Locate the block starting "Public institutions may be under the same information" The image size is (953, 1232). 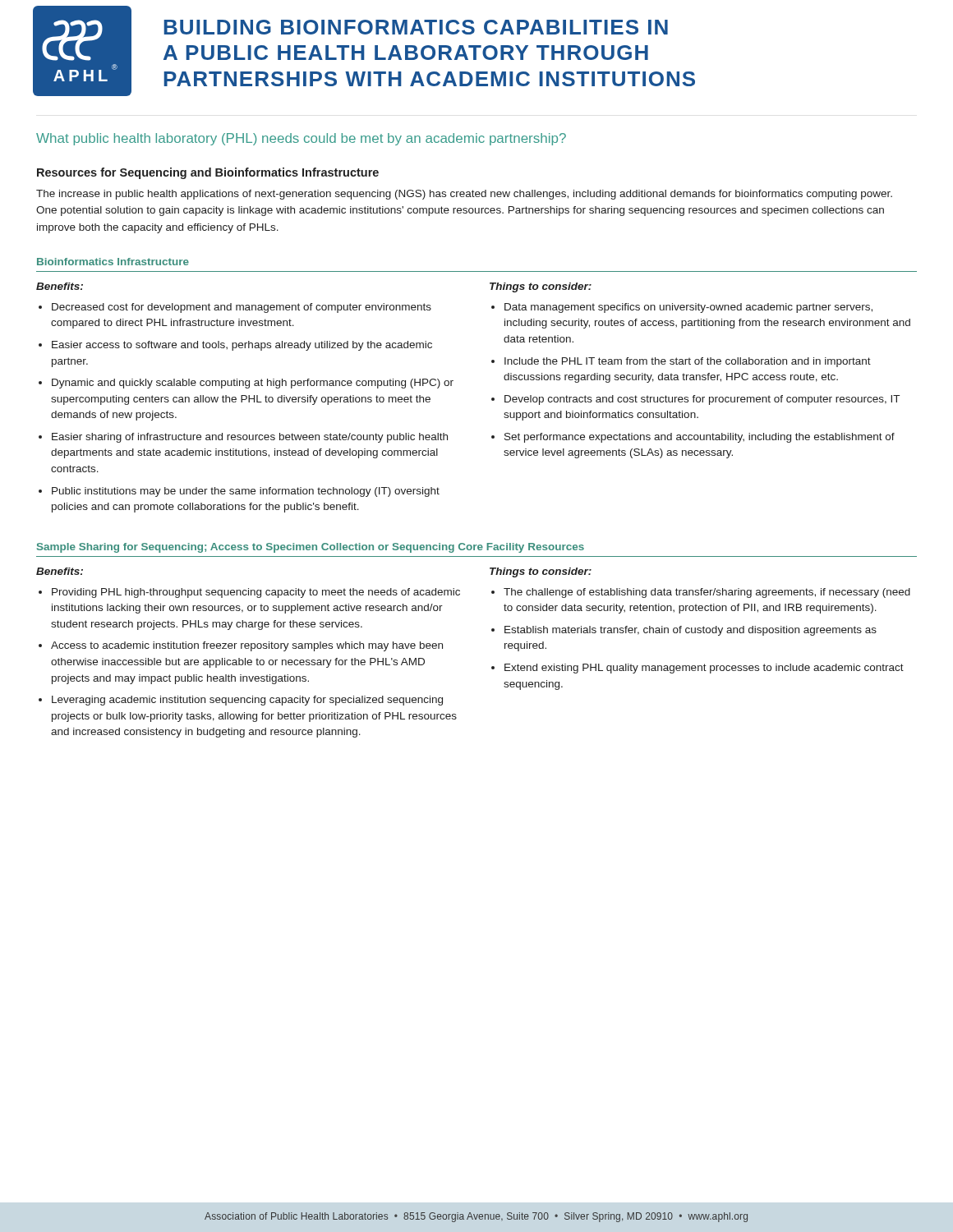[x=245, y=498]
